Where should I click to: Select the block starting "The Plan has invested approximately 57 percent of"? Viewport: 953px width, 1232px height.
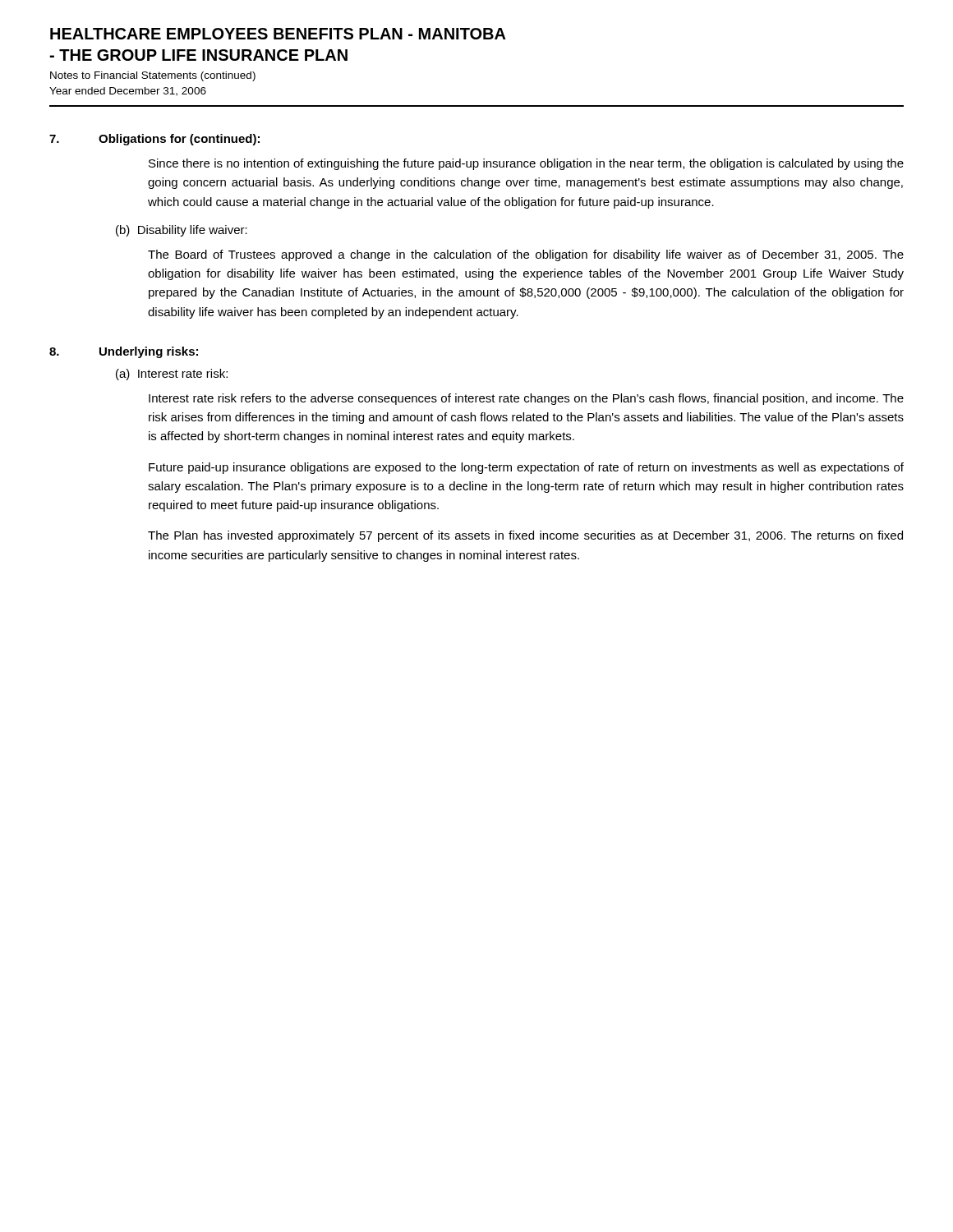[526, 545]
